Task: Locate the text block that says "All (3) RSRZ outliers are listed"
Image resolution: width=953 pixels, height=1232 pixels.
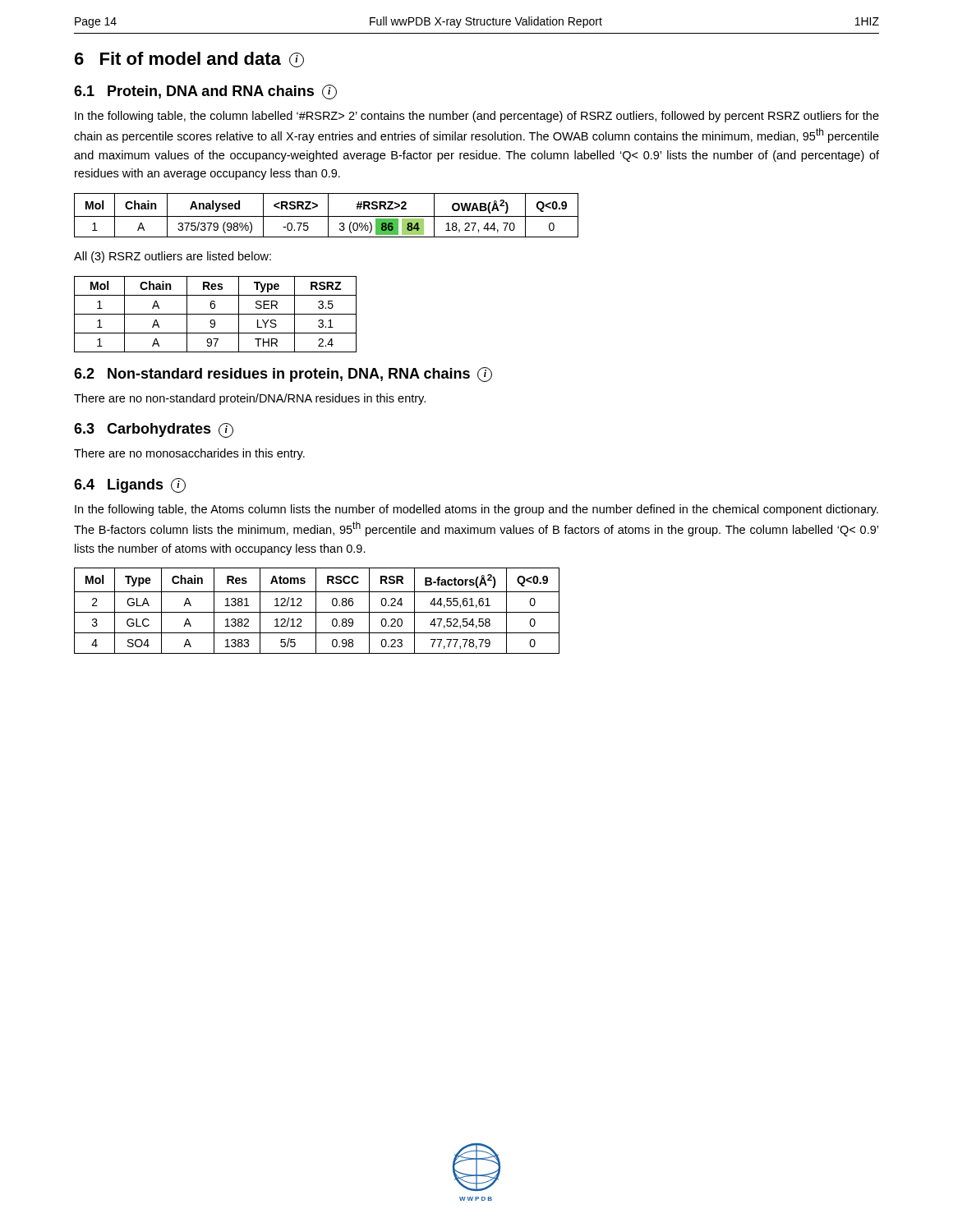Action: click(173, 257)
